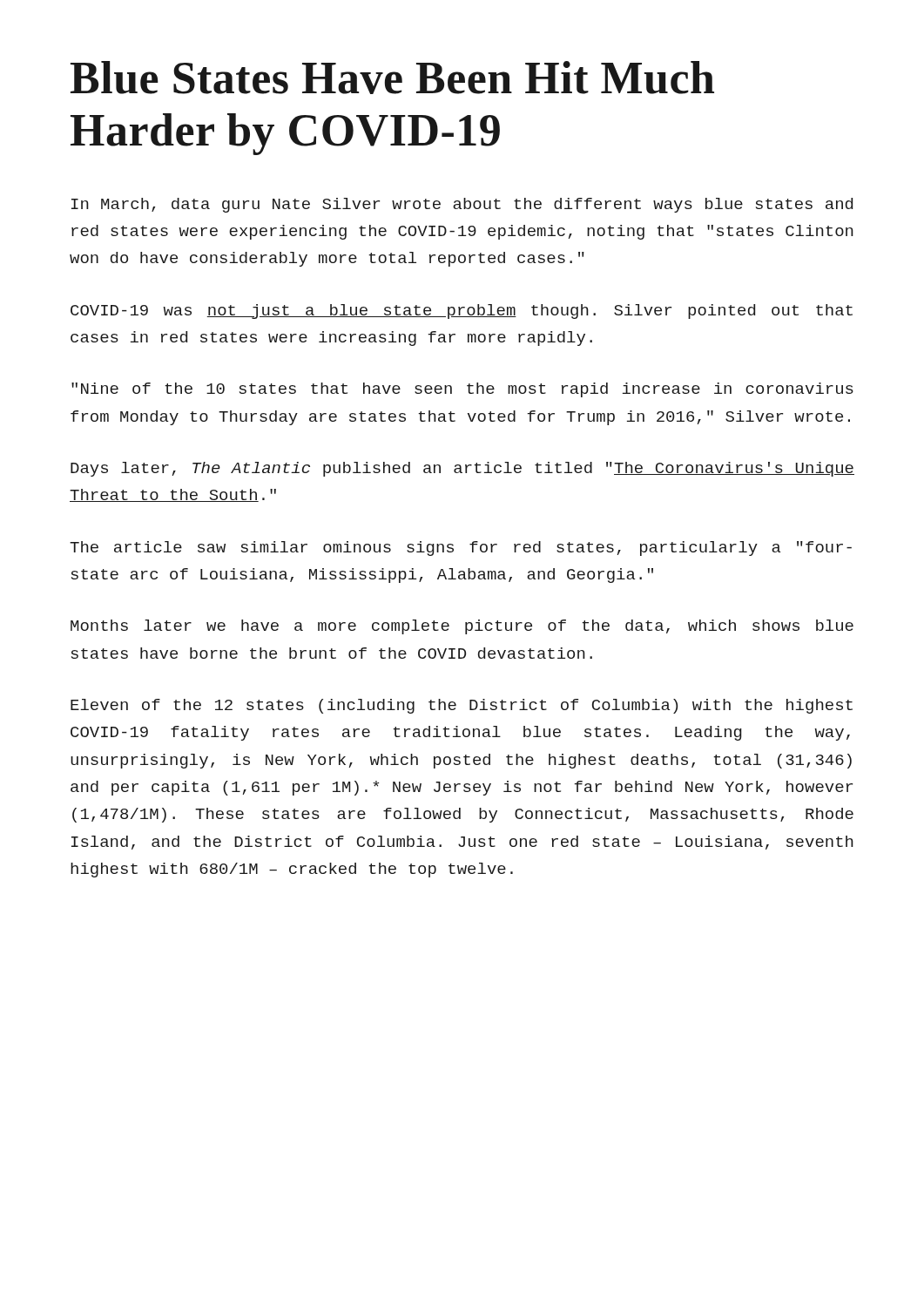
Task: Find the element starting "The article saw similar ominous signs for"
Action: point(462,561)
